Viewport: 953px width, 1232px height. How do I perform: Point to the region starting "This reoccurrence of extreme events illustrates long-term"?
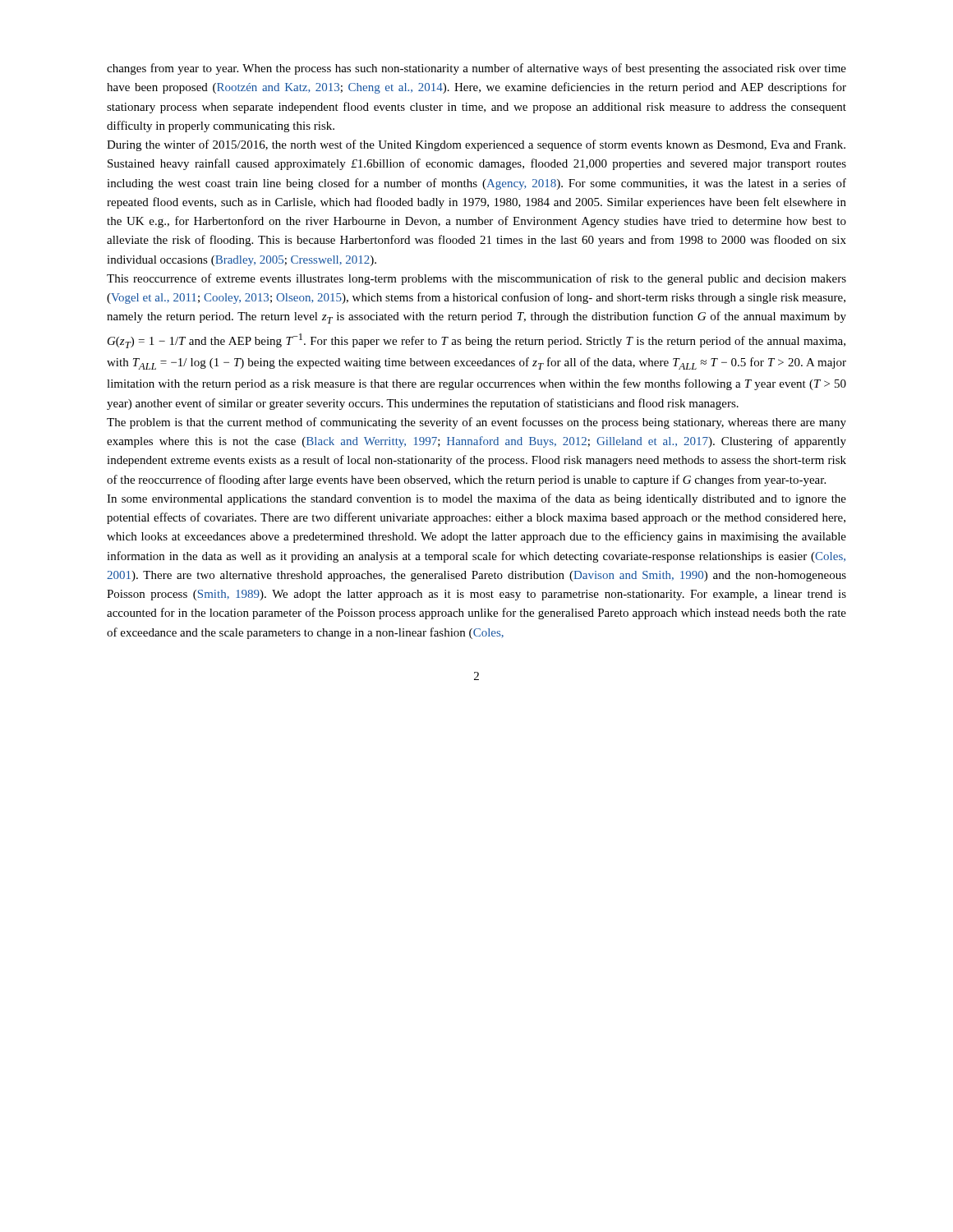point(476,341)
